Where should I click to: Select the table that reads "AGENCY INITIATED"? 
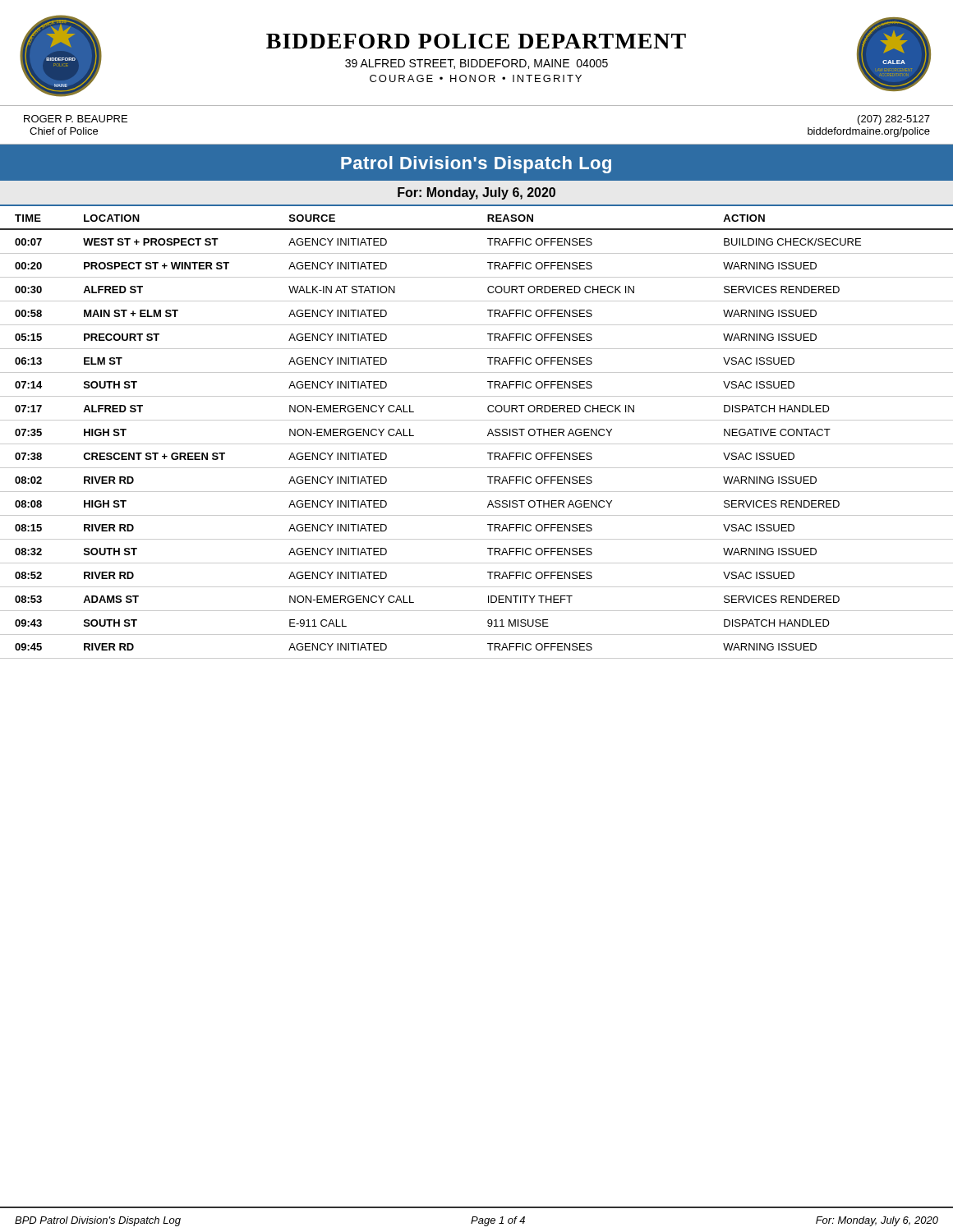476,457
